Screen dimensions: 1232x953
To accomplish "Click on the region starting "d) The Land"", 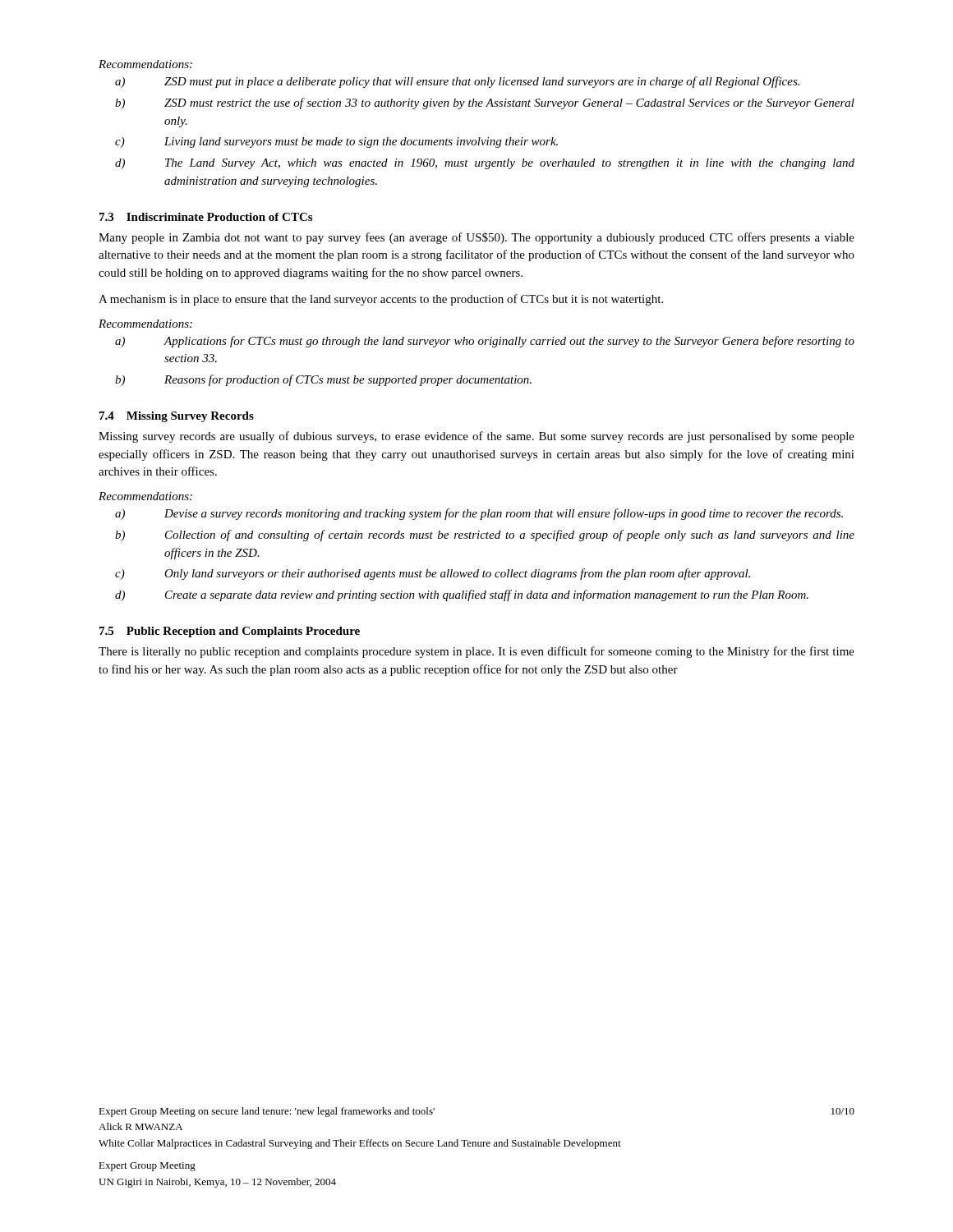I will 476,172.
